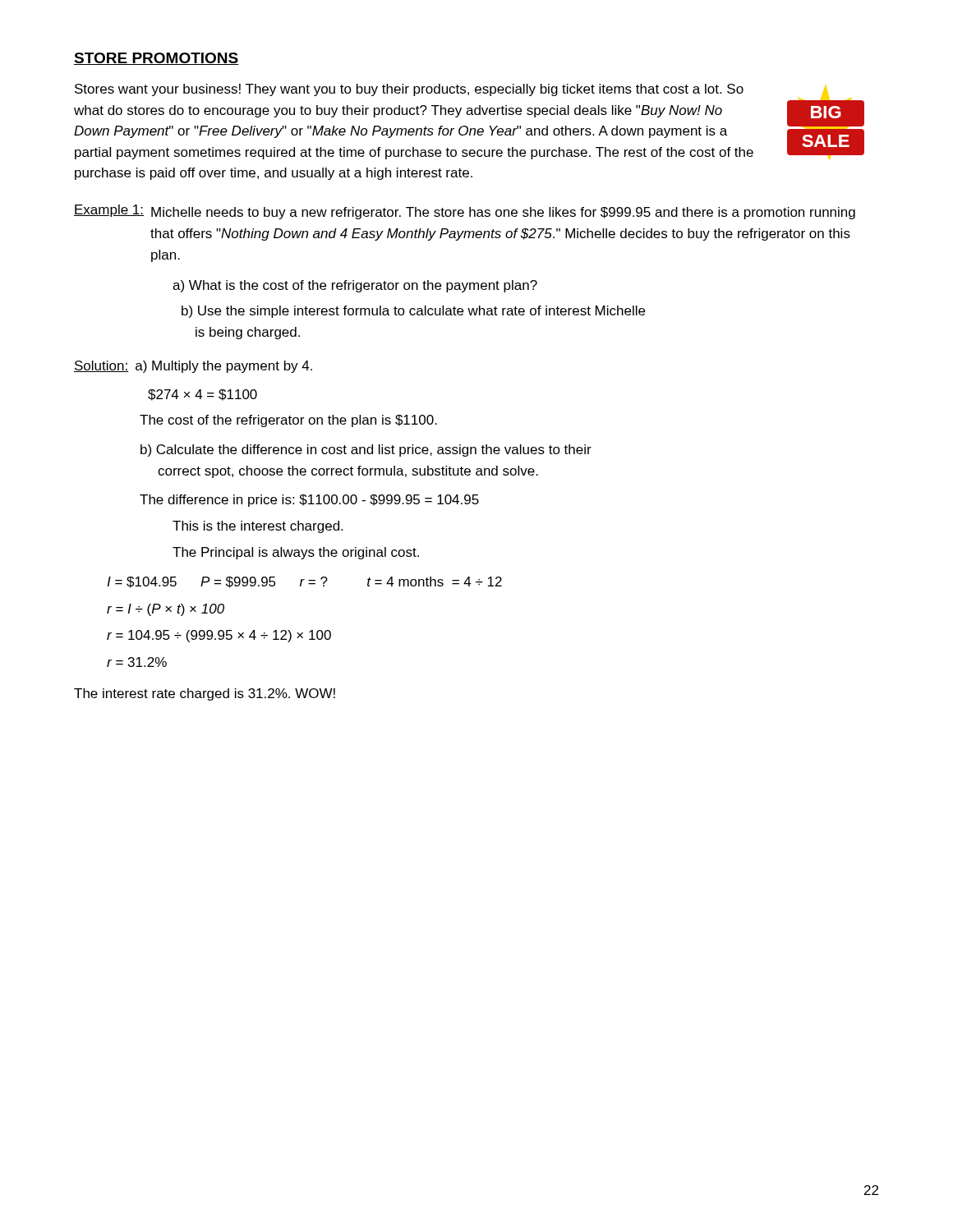Point to the formula beginning "I = $104.95 P = $999.95"
This screenshot has width=953, height=1232.
(305, 582)
